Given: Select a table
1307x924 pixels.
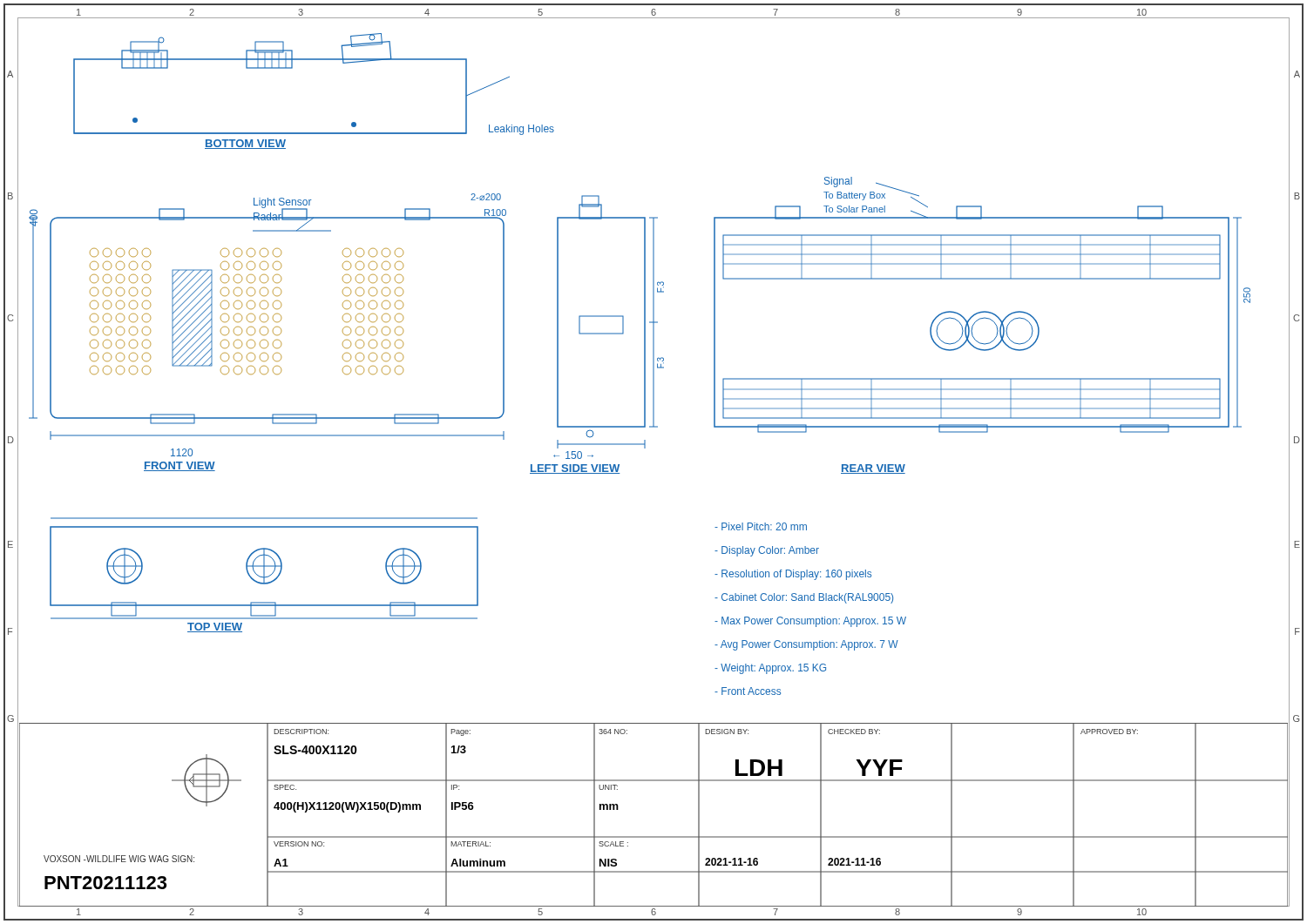Looking at the screenshot, I should (x=654, y=815).
